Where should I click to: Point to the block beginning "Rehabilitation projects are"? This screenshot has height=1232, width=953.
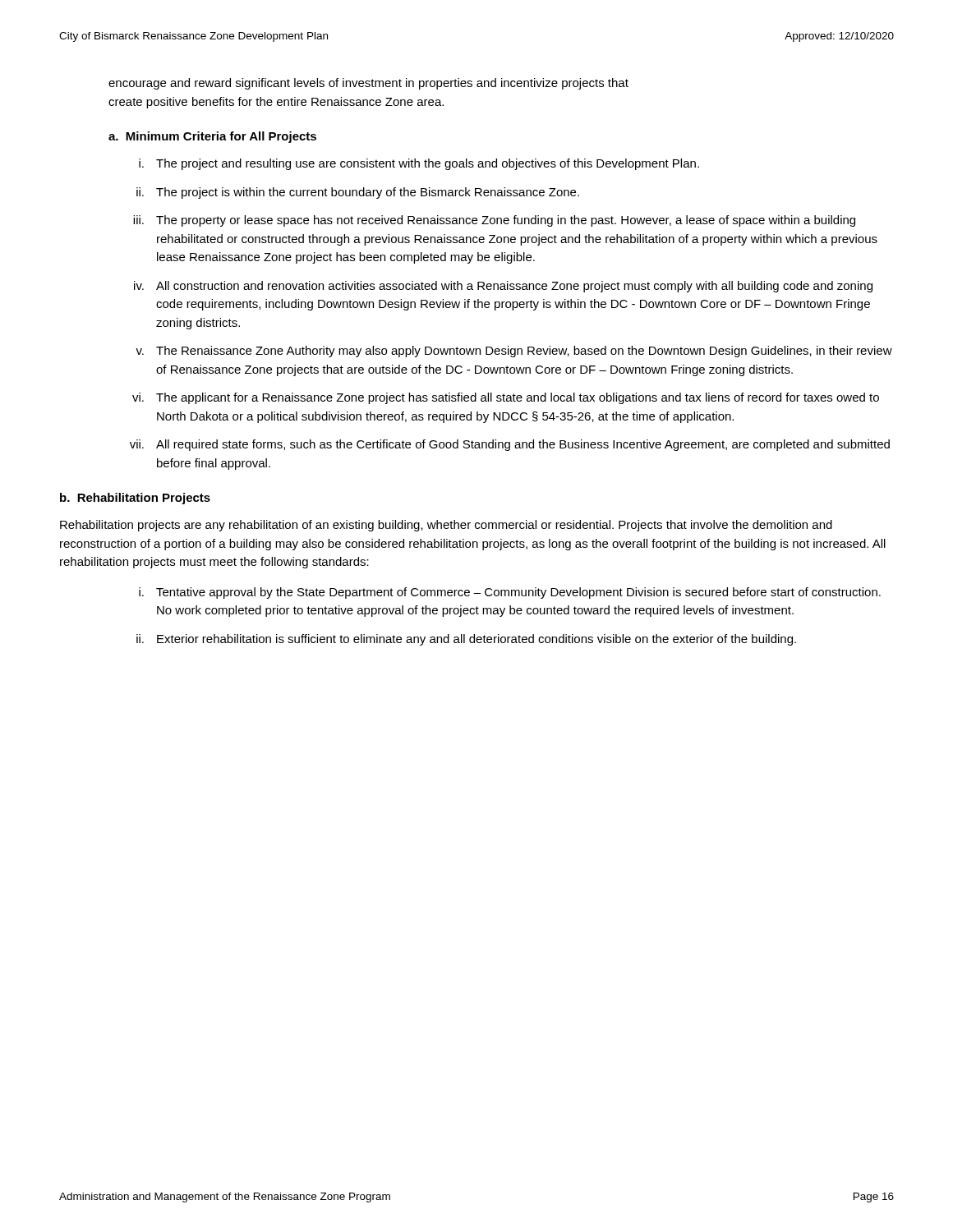473,543
